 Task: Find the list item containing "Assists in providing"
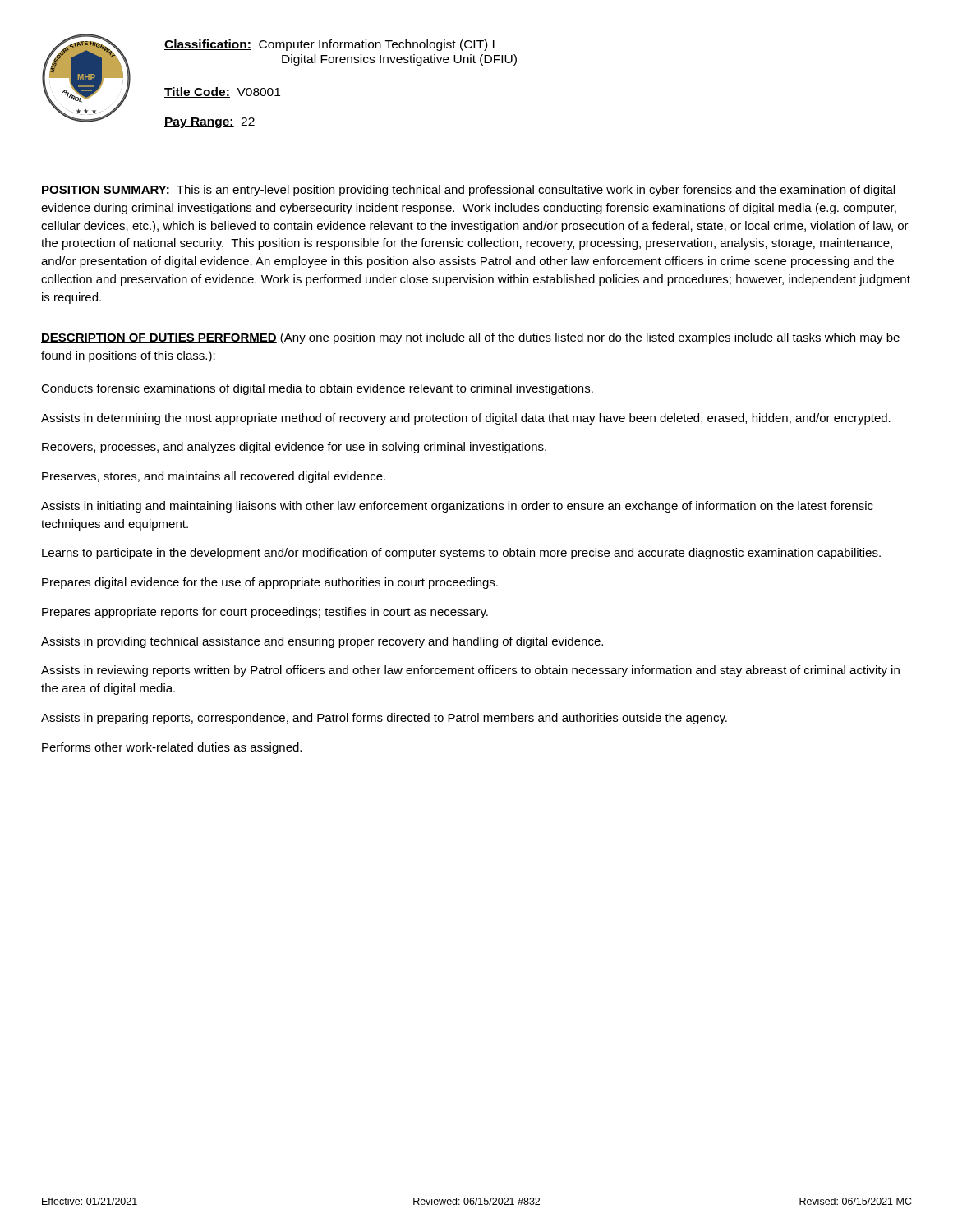(x=323, y=641)
